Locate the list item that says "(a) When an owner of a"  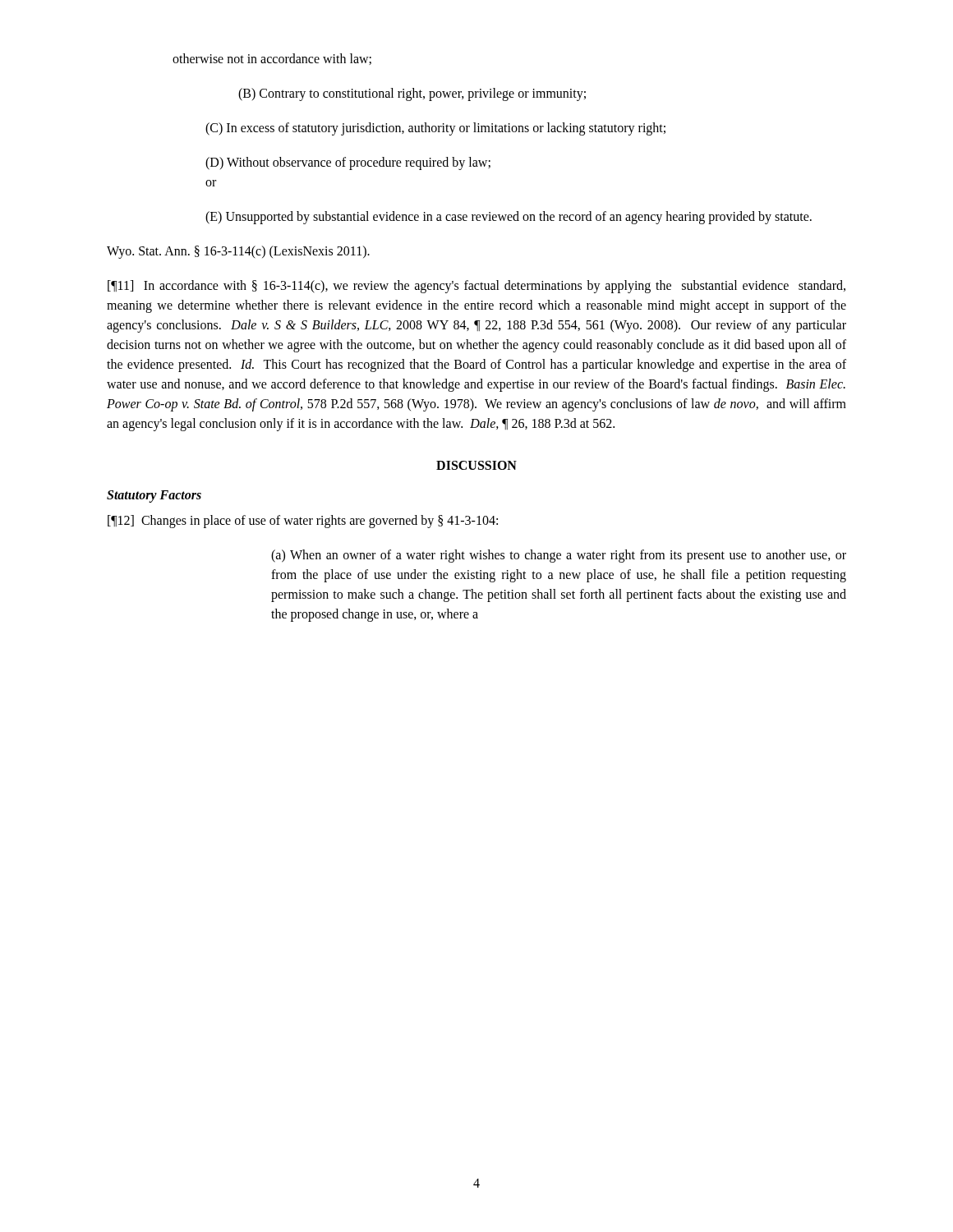click(x=542, y=585)
